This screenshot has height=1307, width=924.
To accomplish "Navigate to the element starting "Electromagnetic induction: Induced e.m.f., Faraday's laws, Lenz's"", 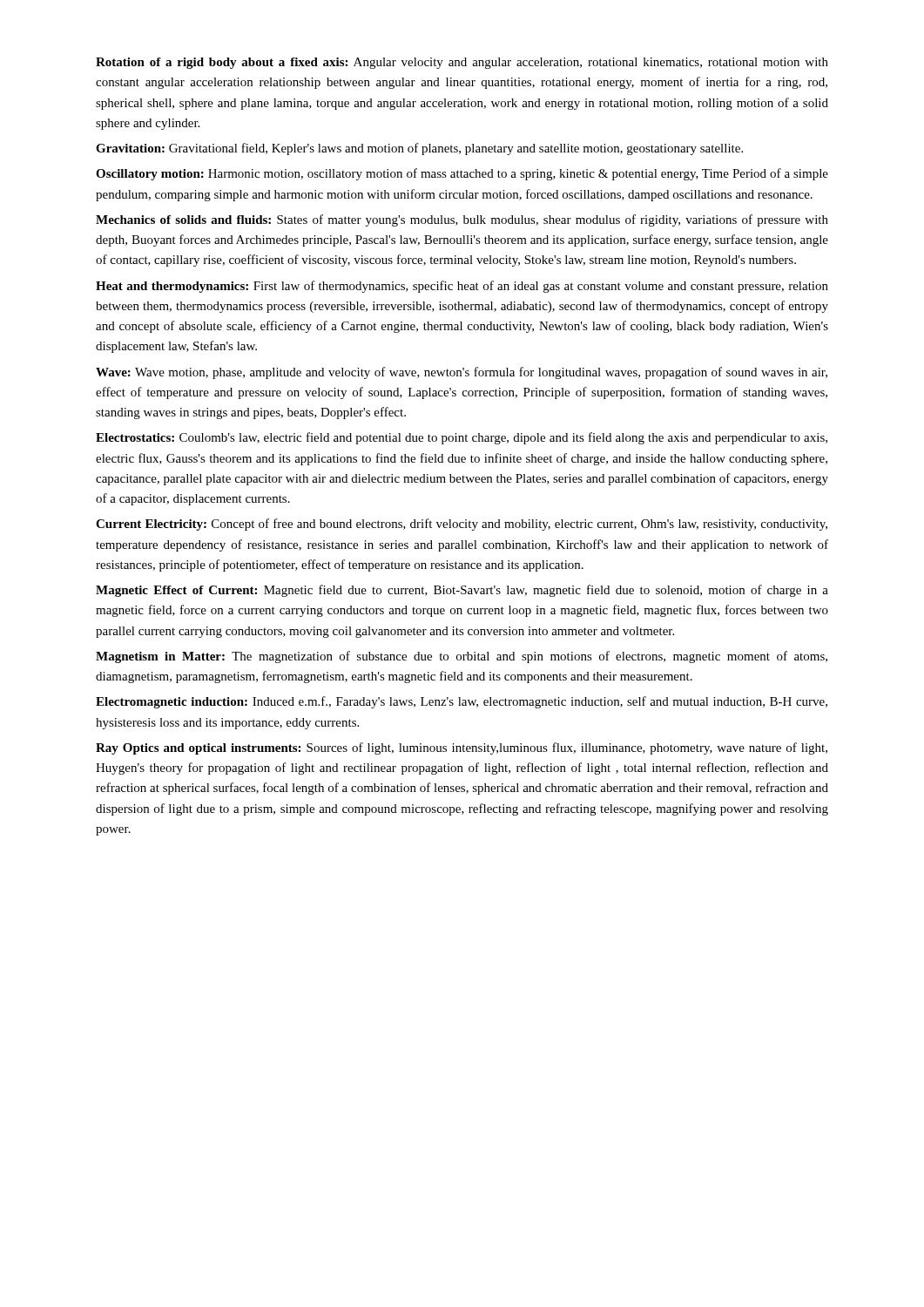I will click(462, 712).
